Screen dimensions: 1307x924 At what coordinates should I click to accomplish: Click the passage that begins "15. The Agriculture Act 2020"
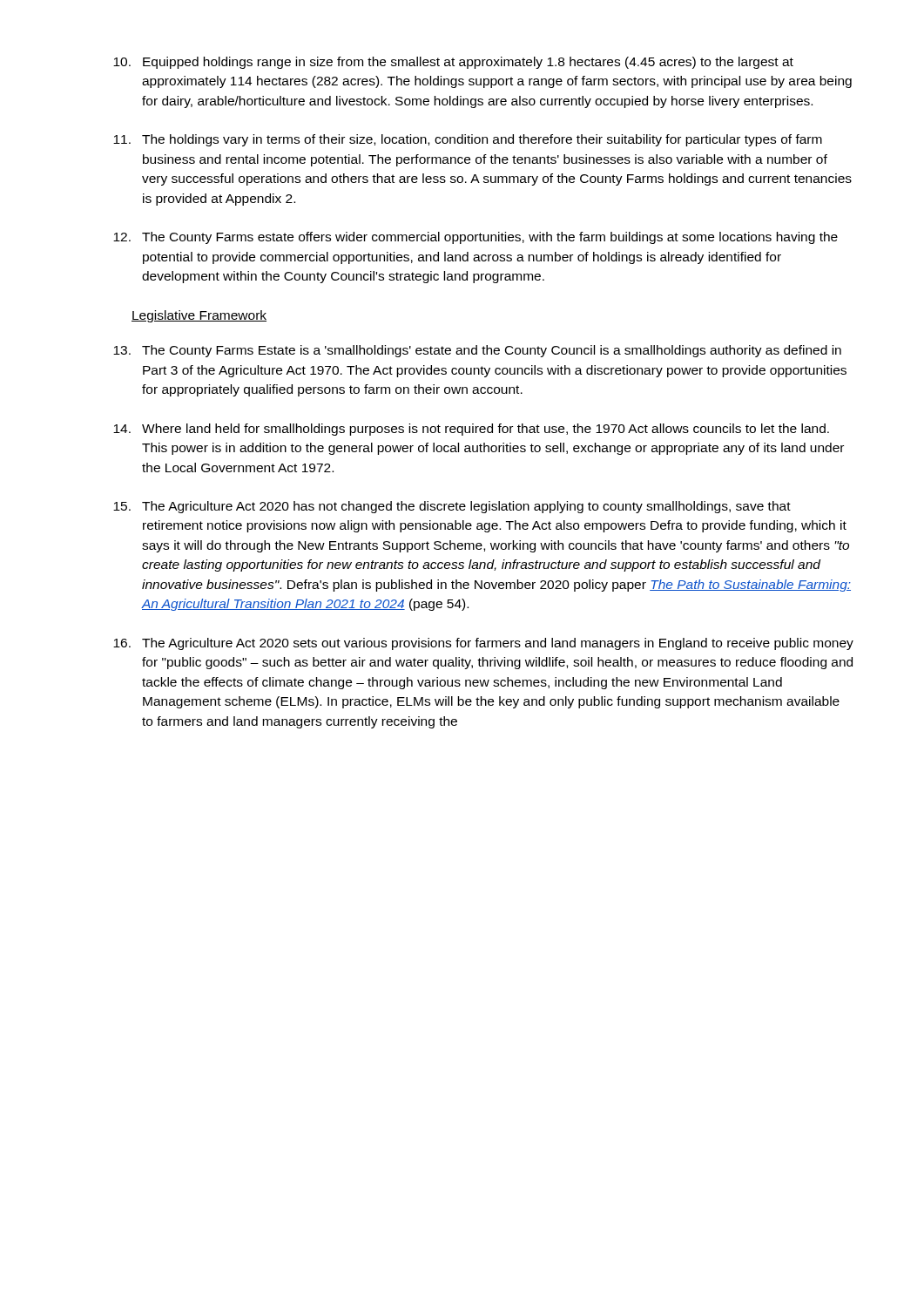469,555
